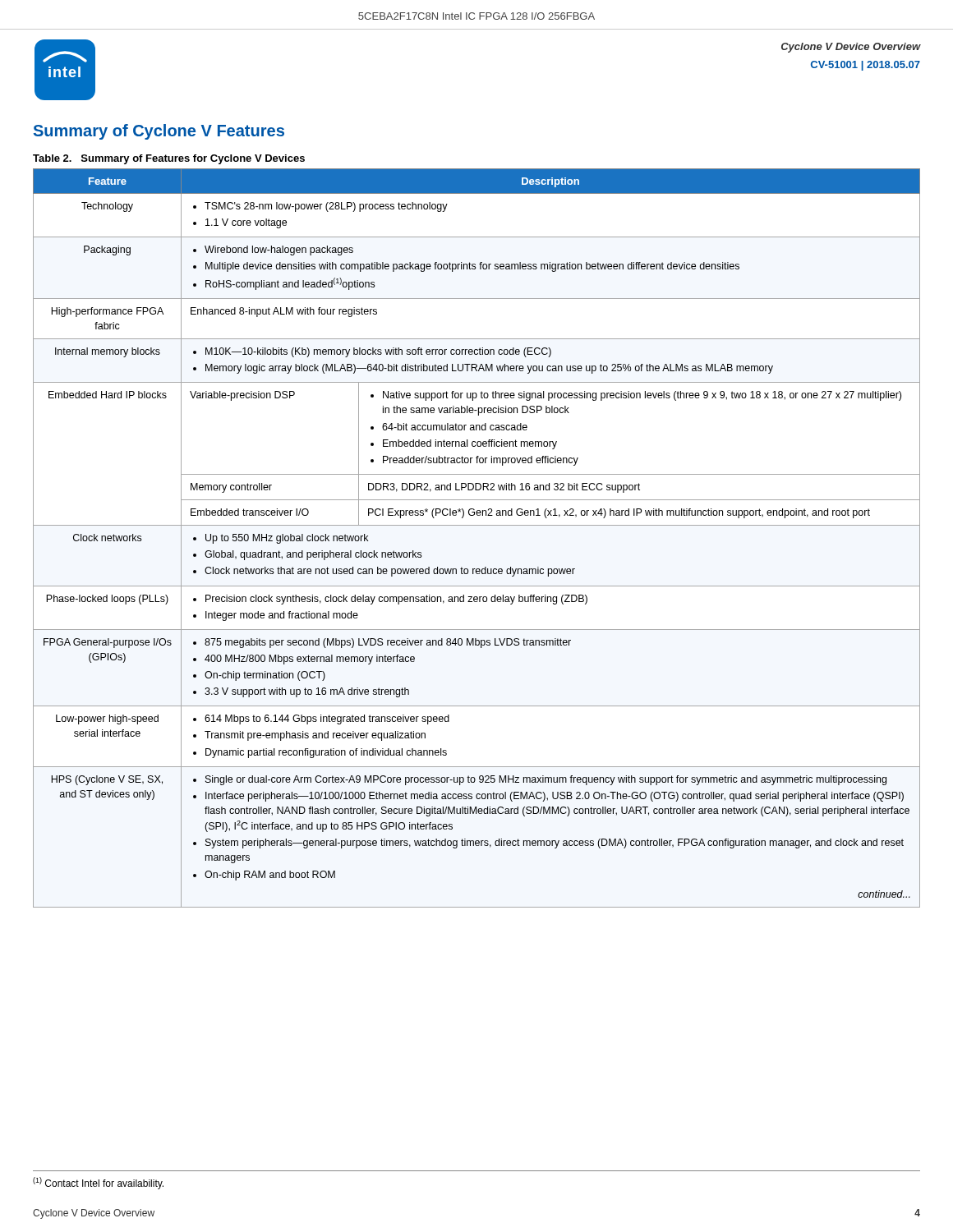The height and width of the screenshot is (1232, 953).
Task: Find a logo
Action: point(65,71)
